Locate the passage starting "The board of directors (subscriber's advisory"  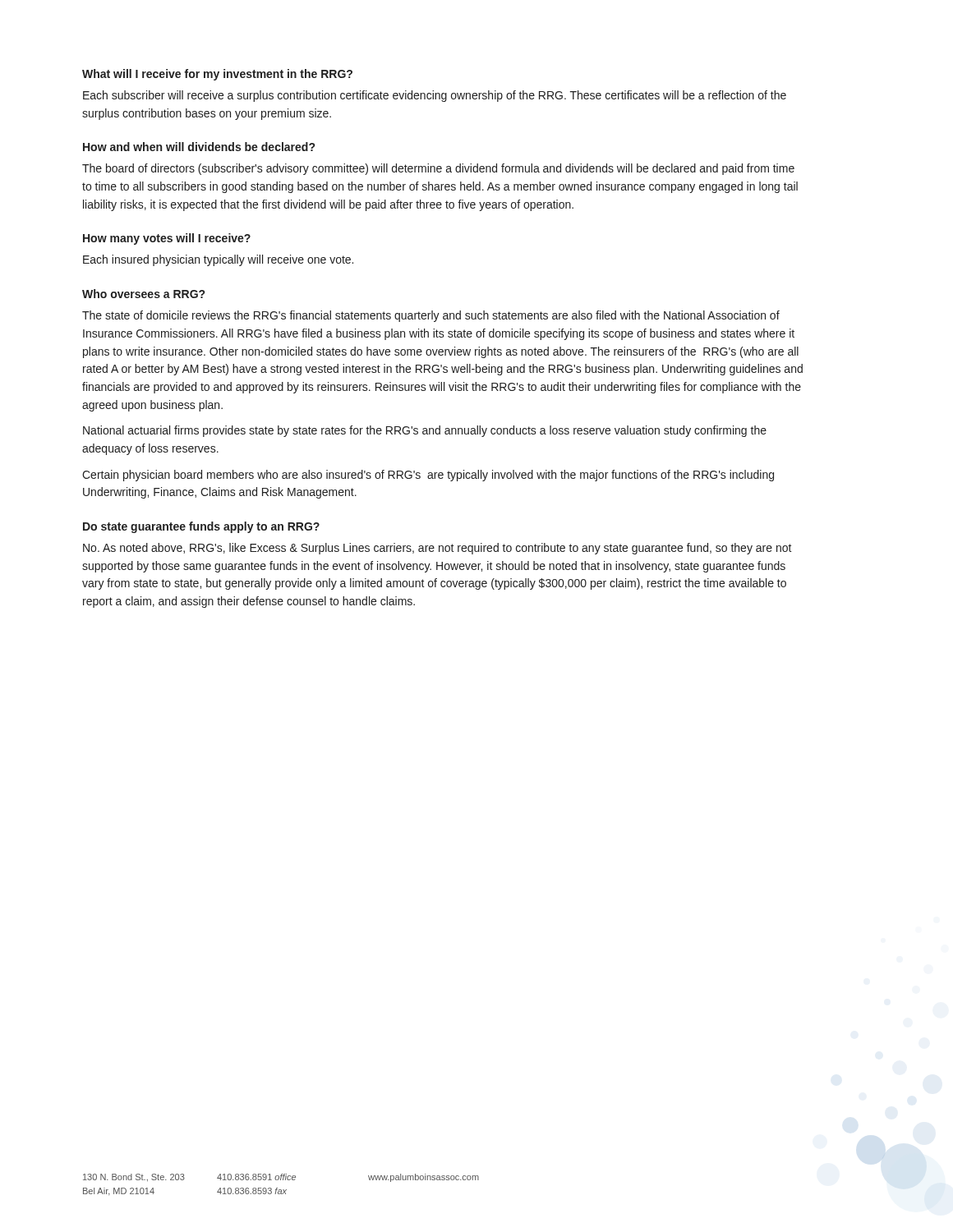(x=440, y=187)
